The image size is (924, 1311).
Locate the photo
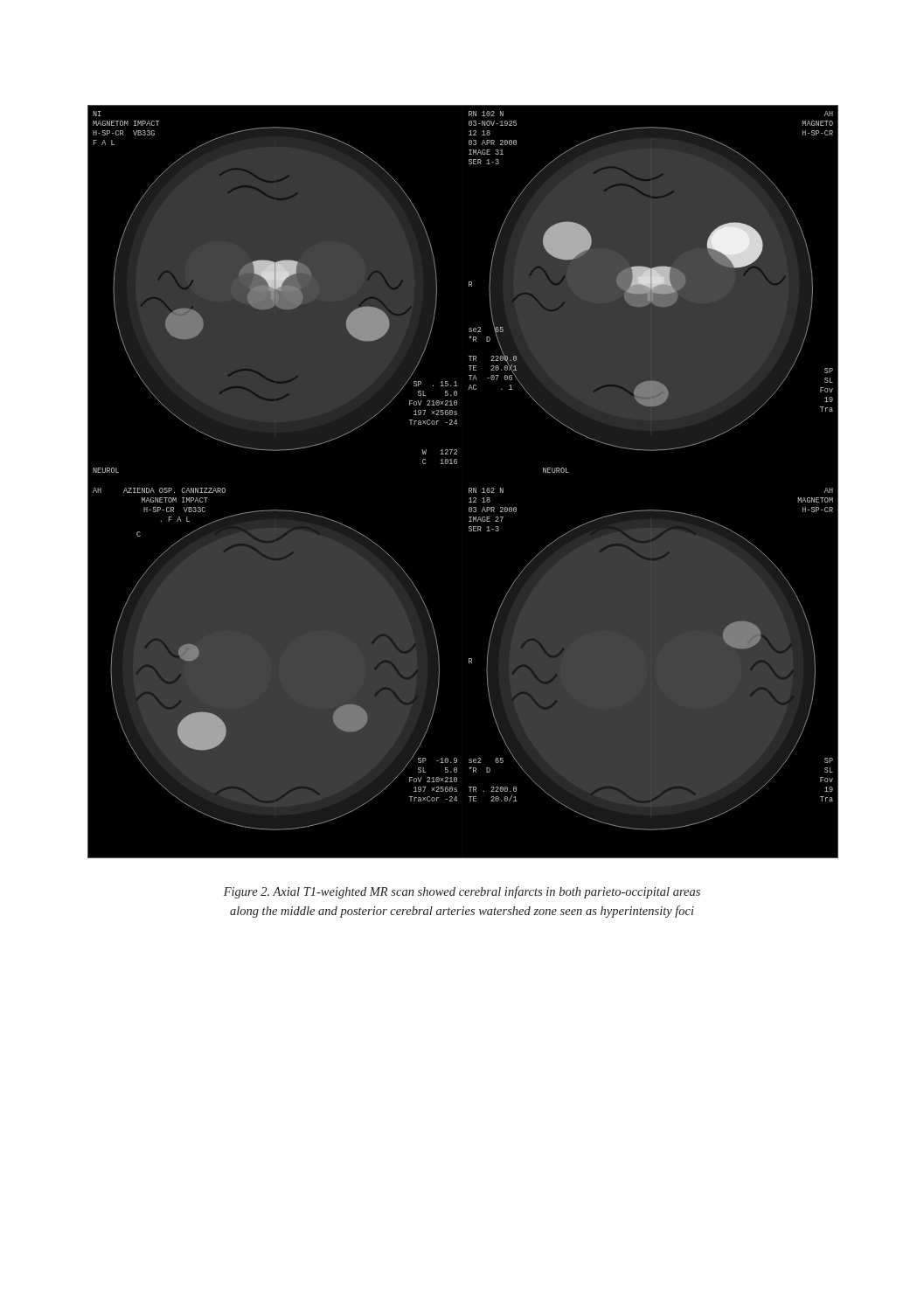pyautogui.click(x=462, y=485)
